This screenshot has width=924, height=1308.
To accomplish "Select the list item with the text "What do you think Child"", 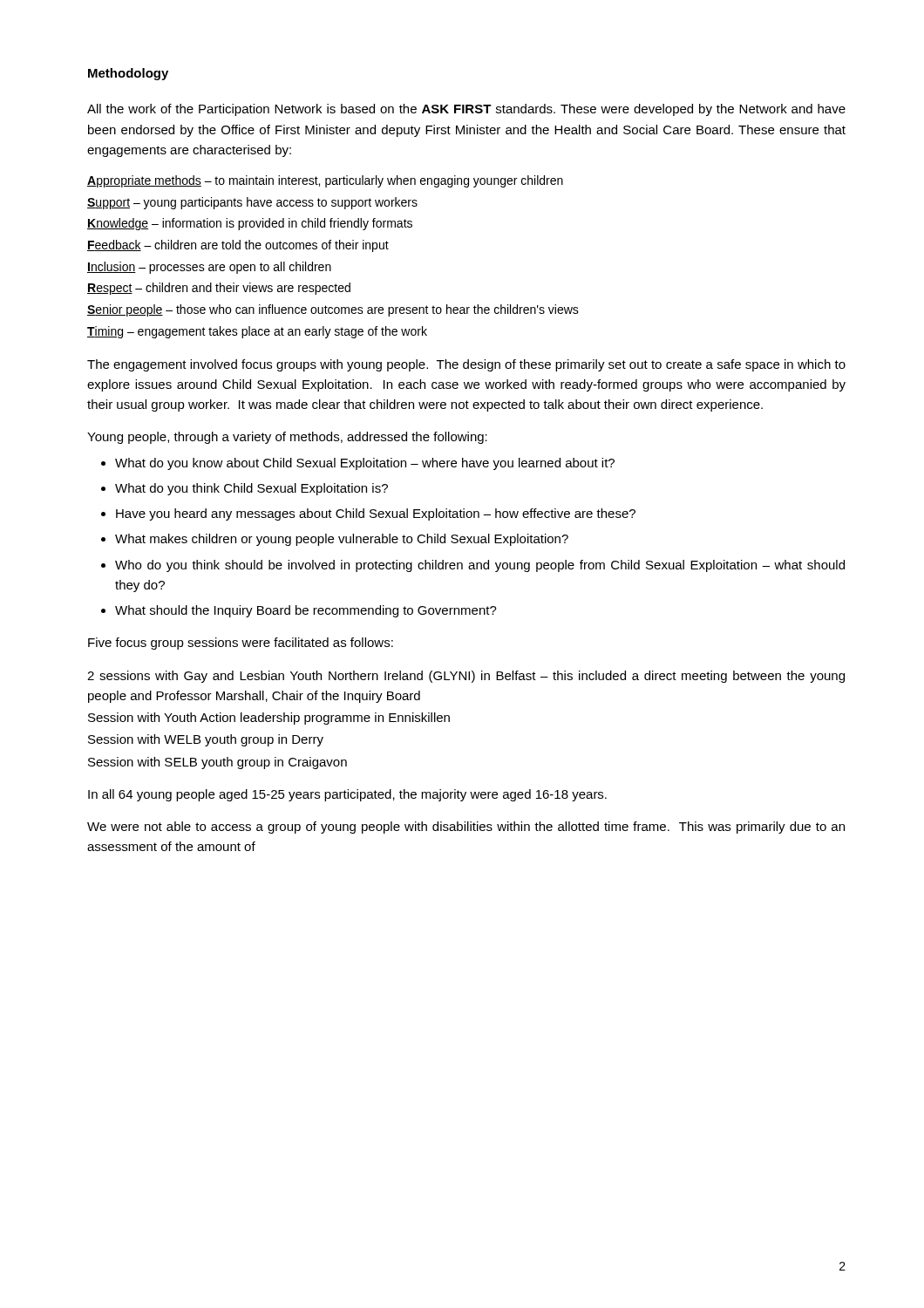I will click(x=252, y=488).
